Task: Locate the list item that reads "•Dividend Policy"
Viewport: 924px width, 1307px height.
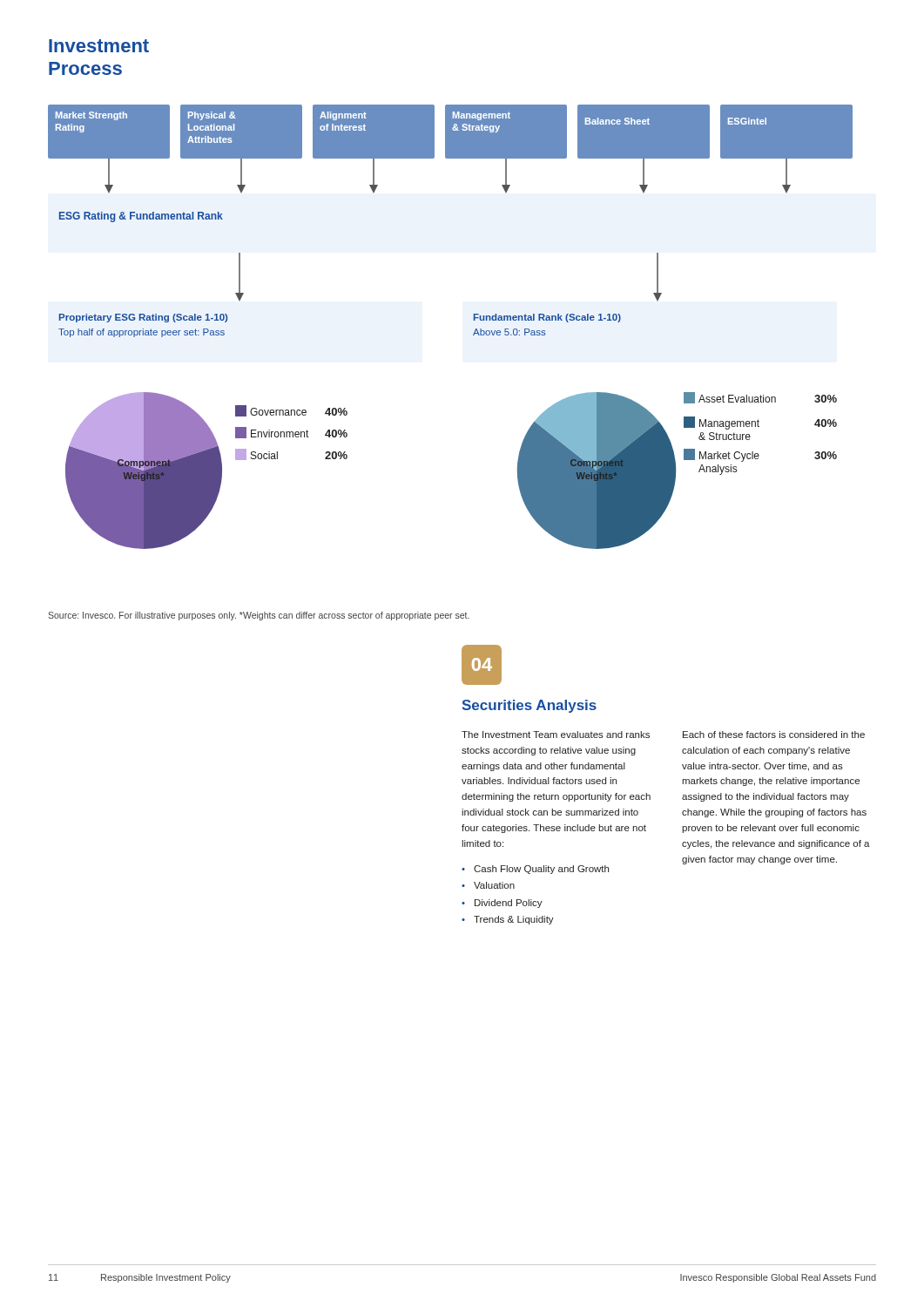Action: (502, 903)
